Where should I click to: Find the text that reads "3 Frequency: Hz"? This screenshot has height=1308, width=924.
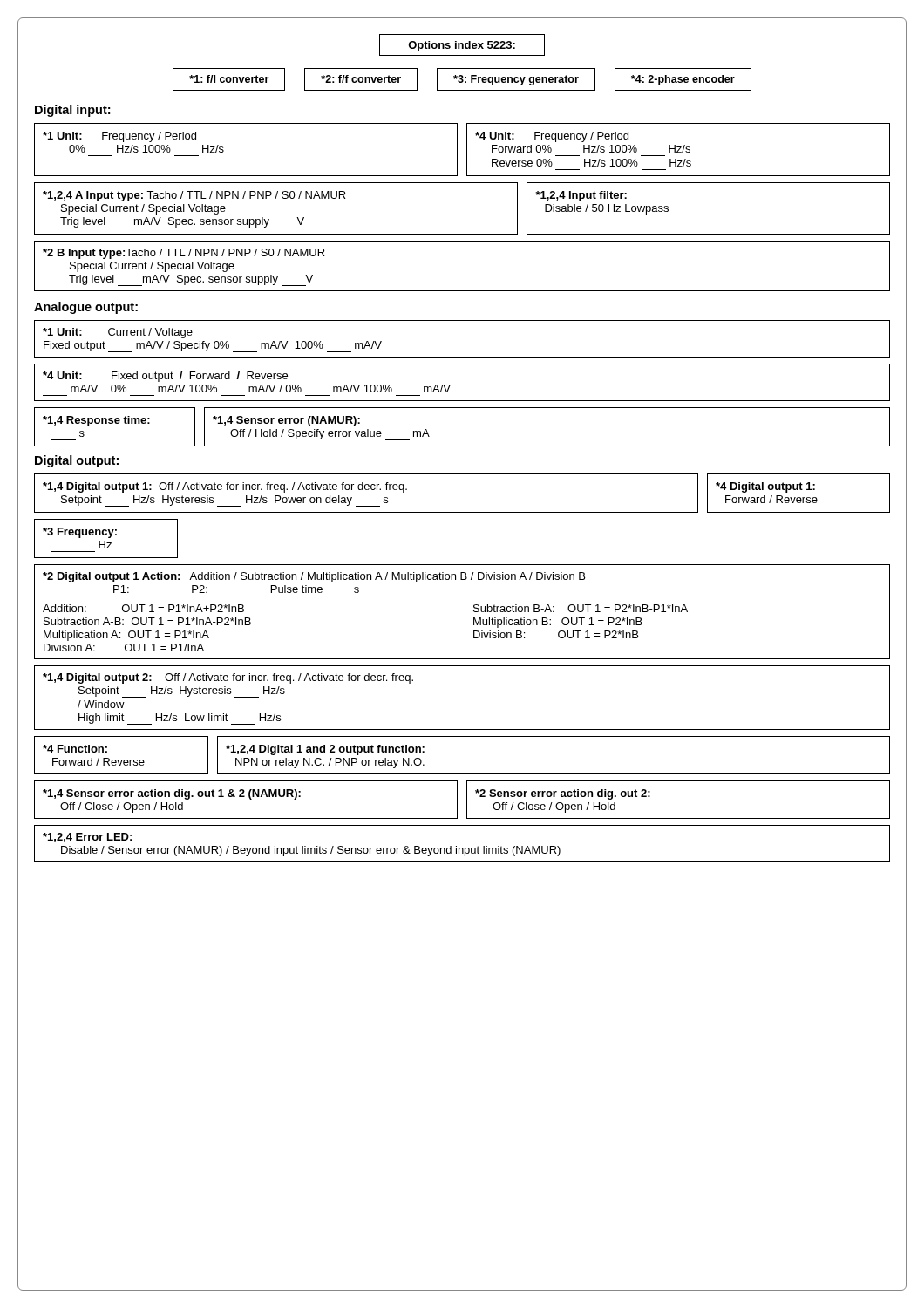(80, 538)
